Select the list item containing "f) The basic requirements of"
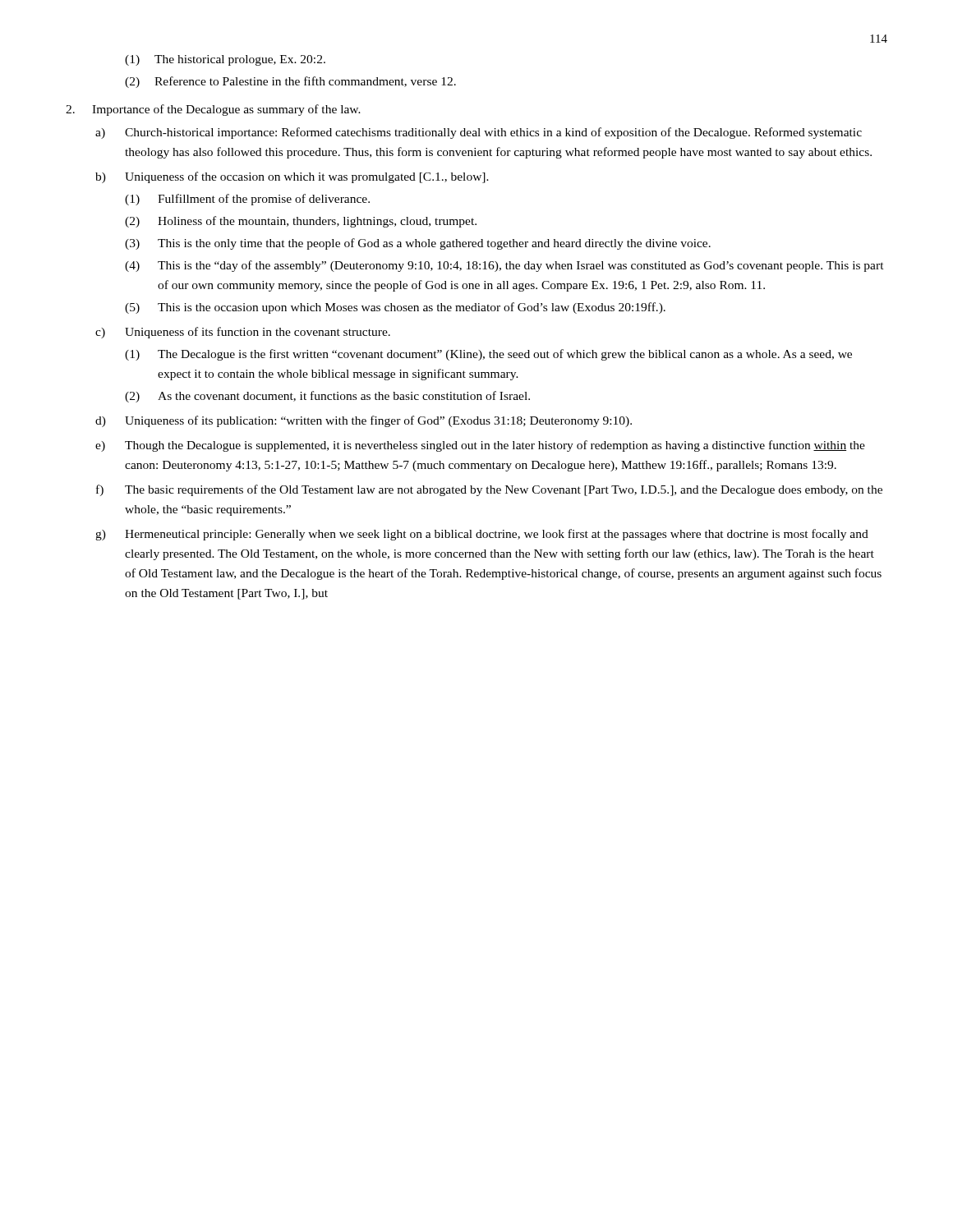Screen dimensions: 1232x953 pos(491,500)
